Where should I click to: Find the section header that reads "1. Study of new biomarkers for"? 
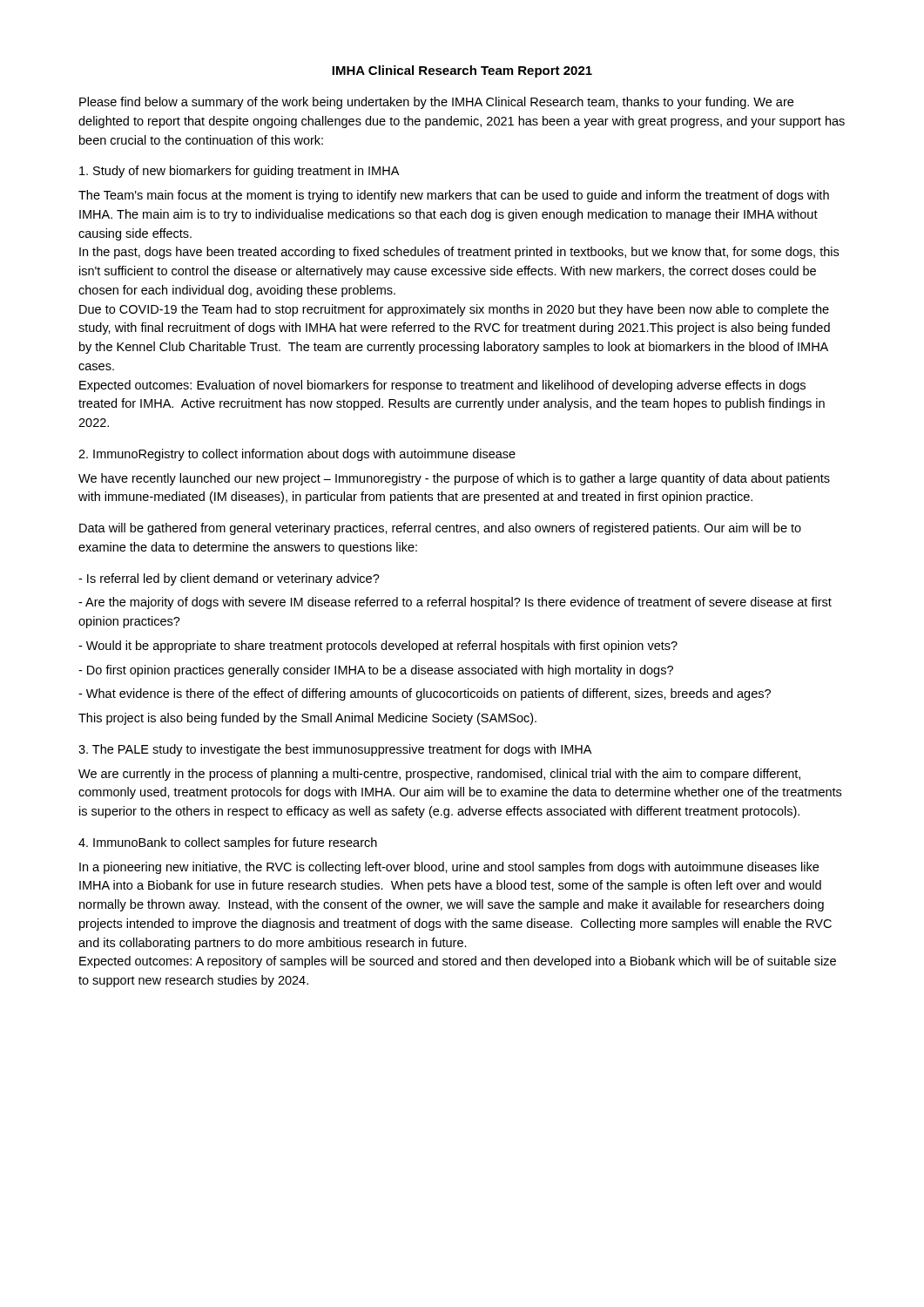[239, 171]
